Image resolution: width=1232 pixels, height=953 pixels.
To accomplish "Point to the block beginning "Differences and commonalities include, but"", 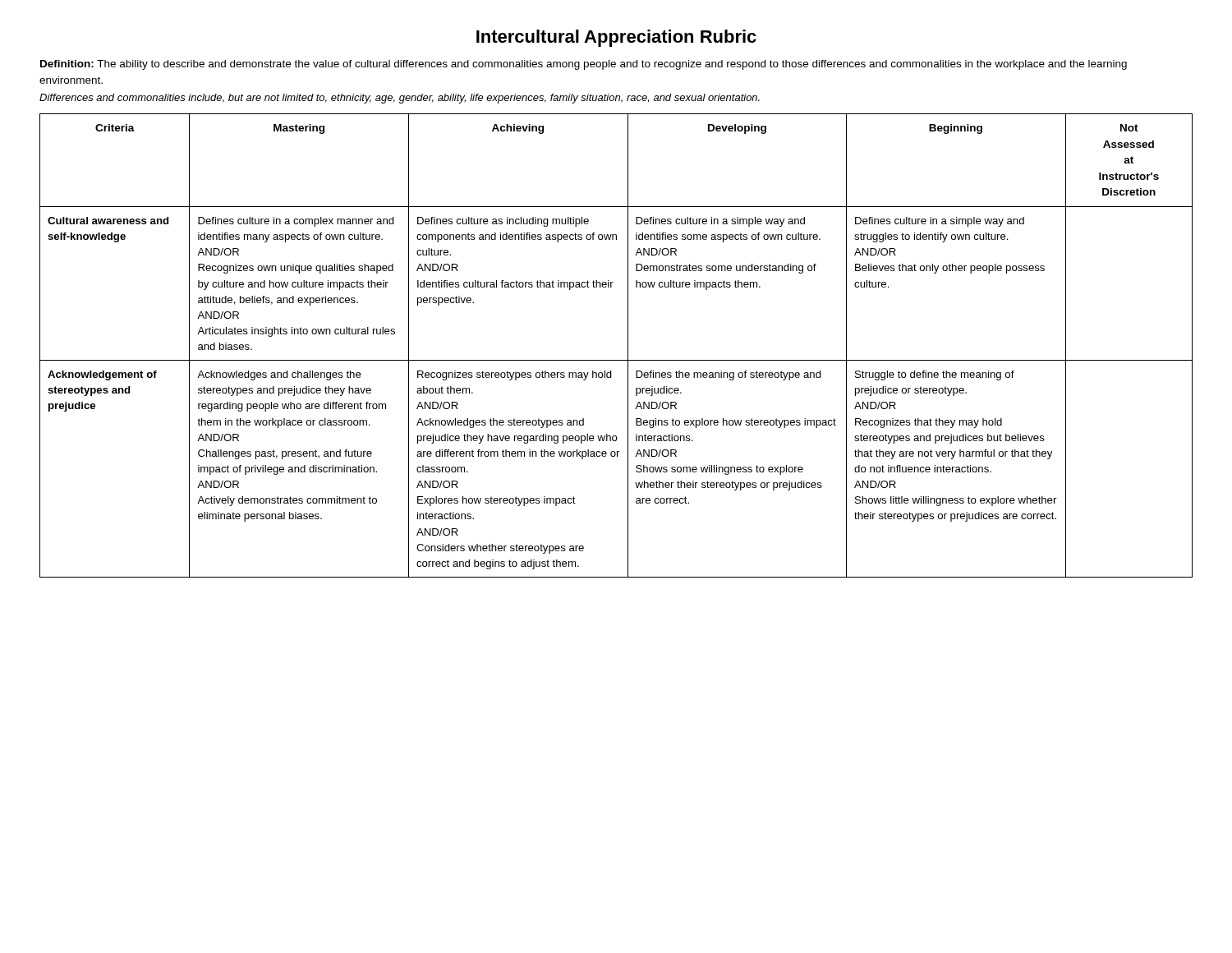I will click(616, 97).
